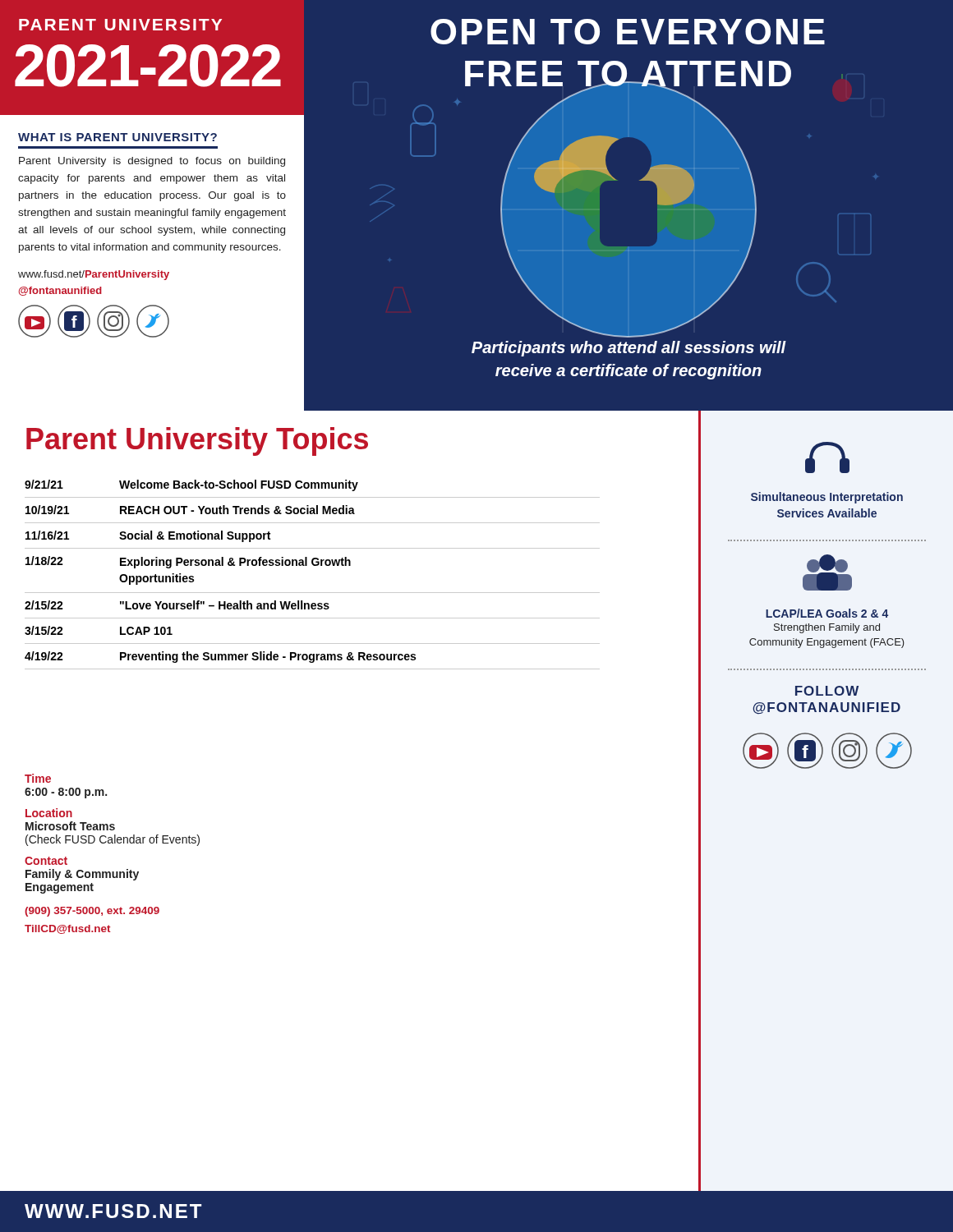953x1232 pixels.
Task: Click where it says "PARENT UNIVERSITY 2021-2022"
Action: point(147,57)
